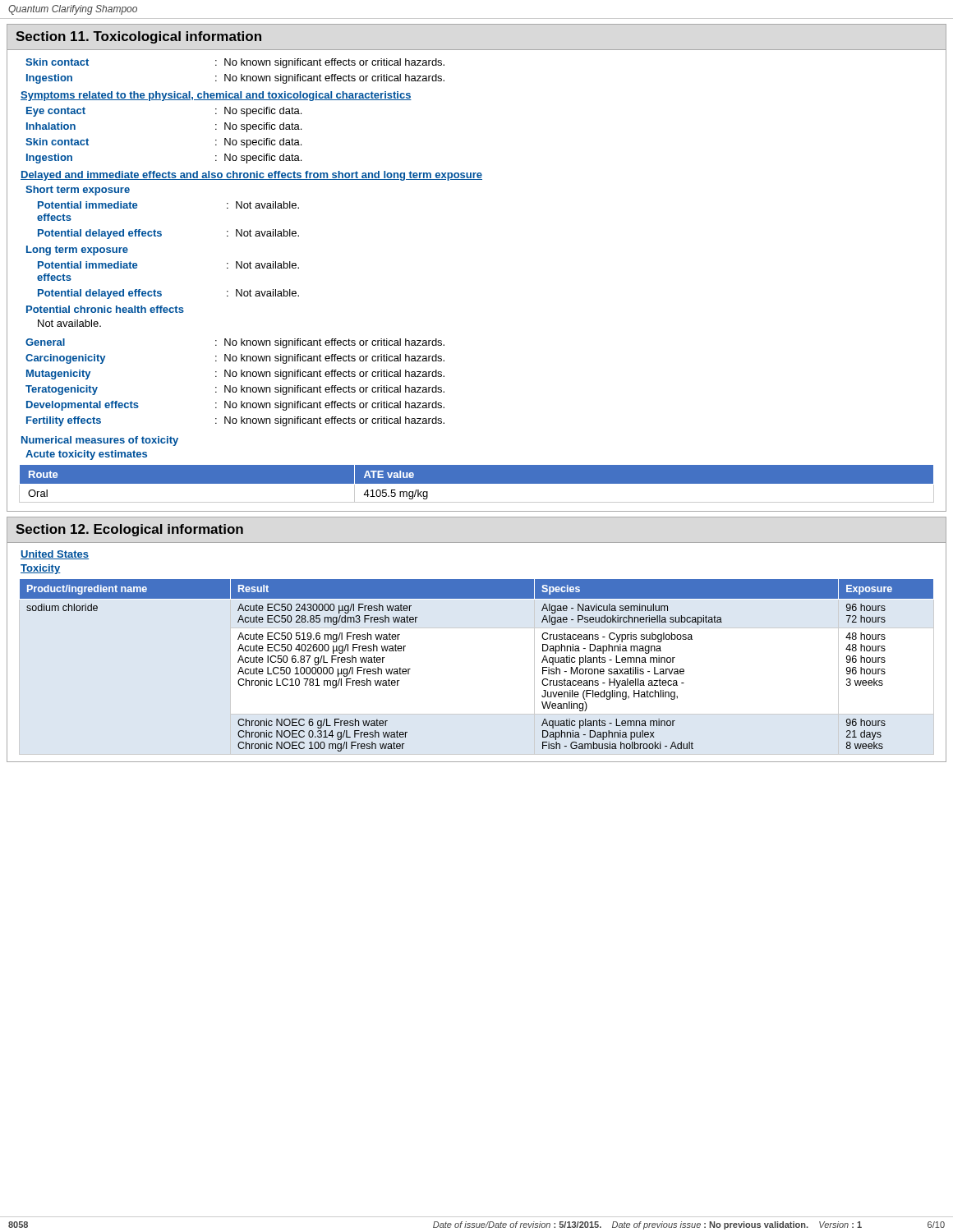Locate the text "Eye contact : No specific data."
Viewport: 953px width, 1232px height.
click(54, 111)
